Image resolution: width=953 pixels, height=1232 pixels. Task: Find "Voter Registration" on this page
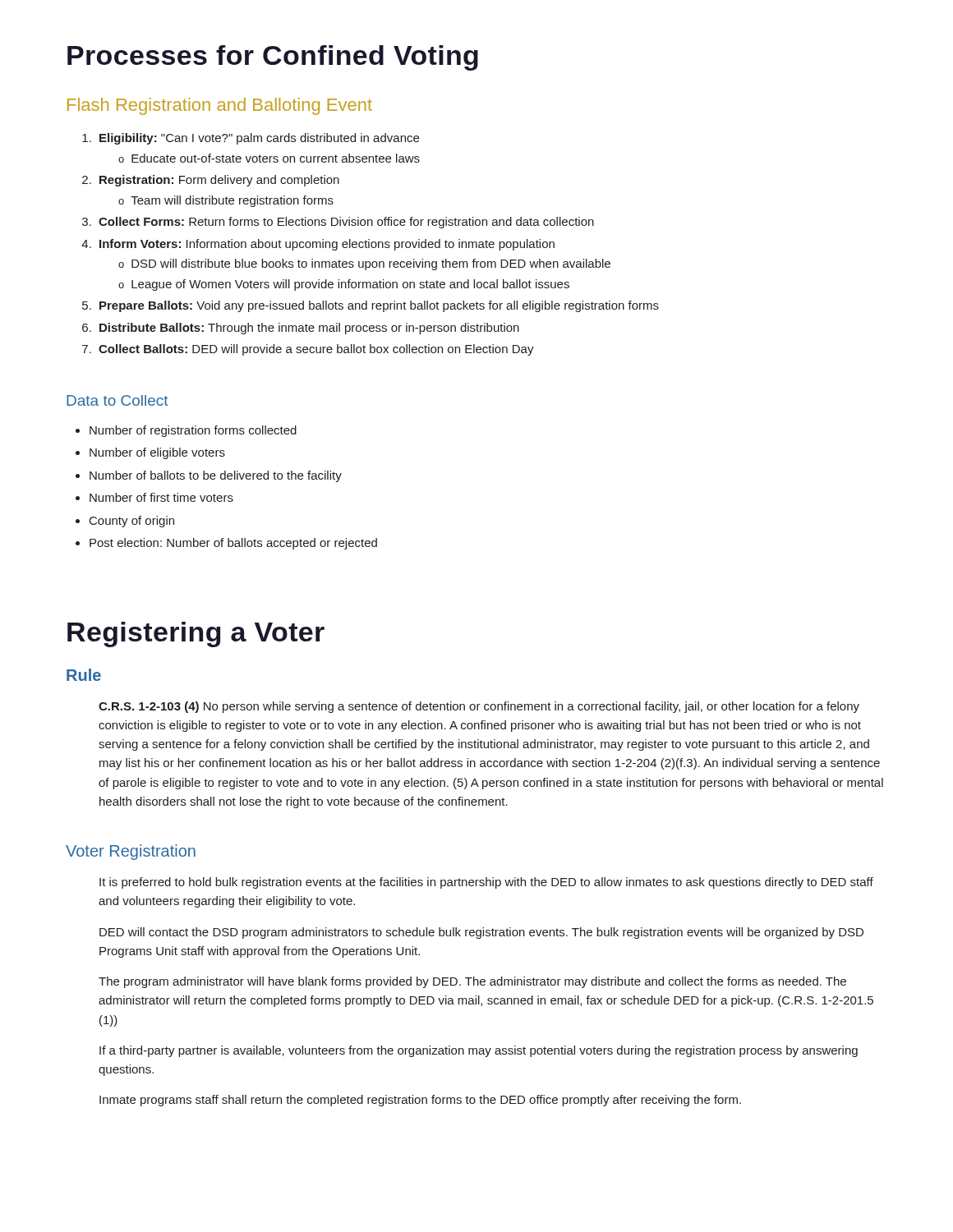coord(131,851)
